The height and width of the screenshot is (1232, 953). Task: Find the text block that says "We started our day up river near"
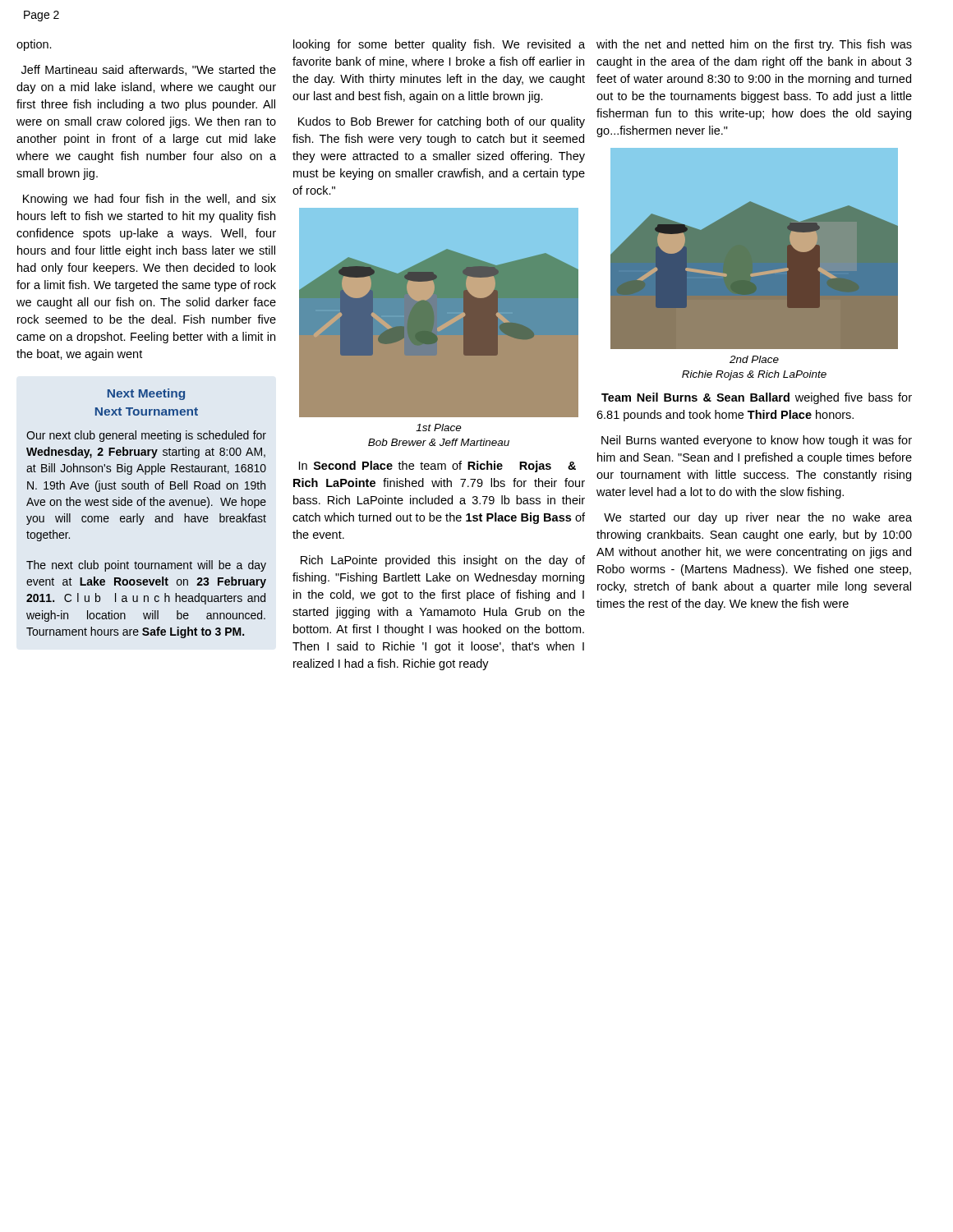tap(754, 560)
